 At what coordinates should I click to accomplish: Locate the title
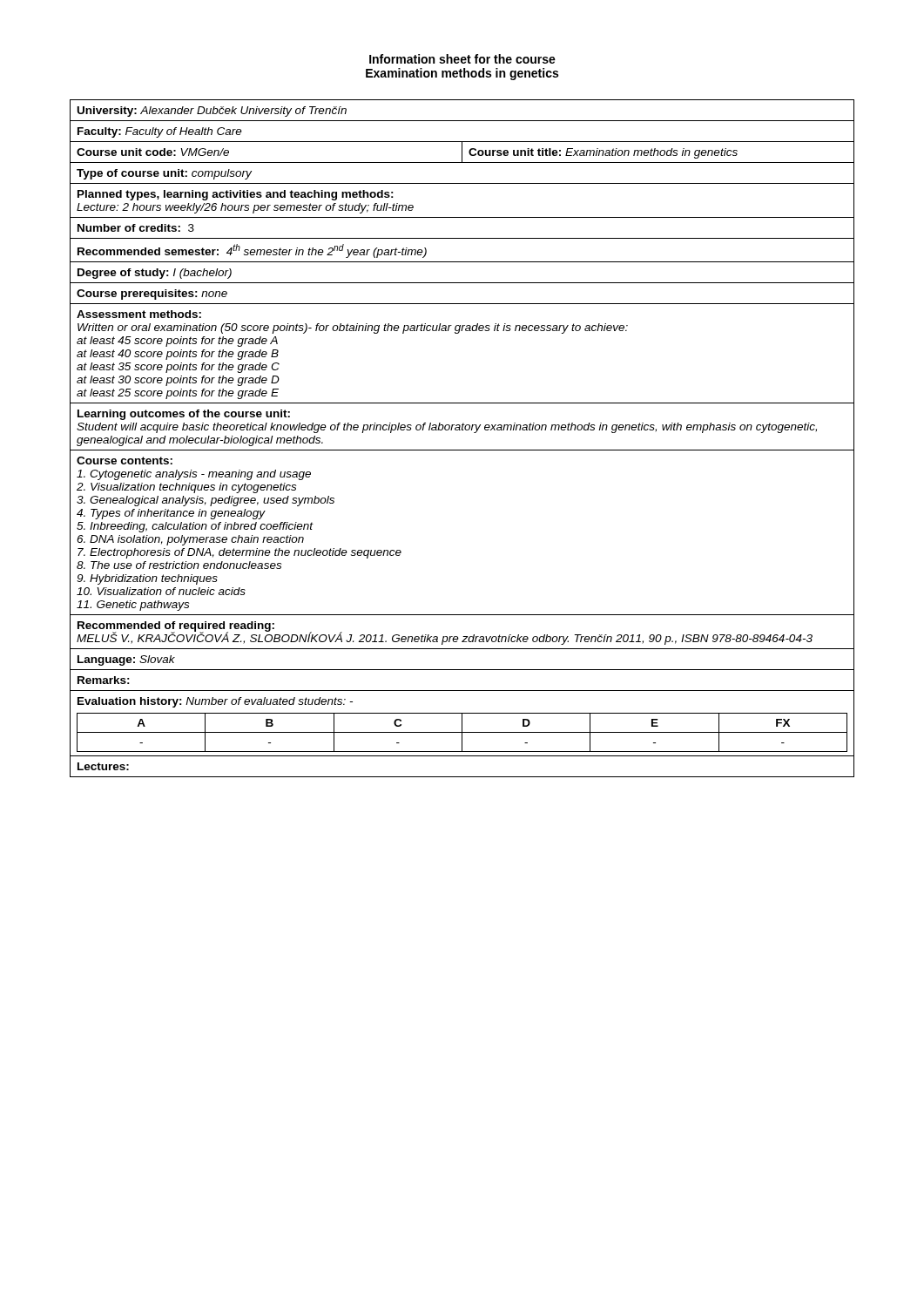coord(462,66)
